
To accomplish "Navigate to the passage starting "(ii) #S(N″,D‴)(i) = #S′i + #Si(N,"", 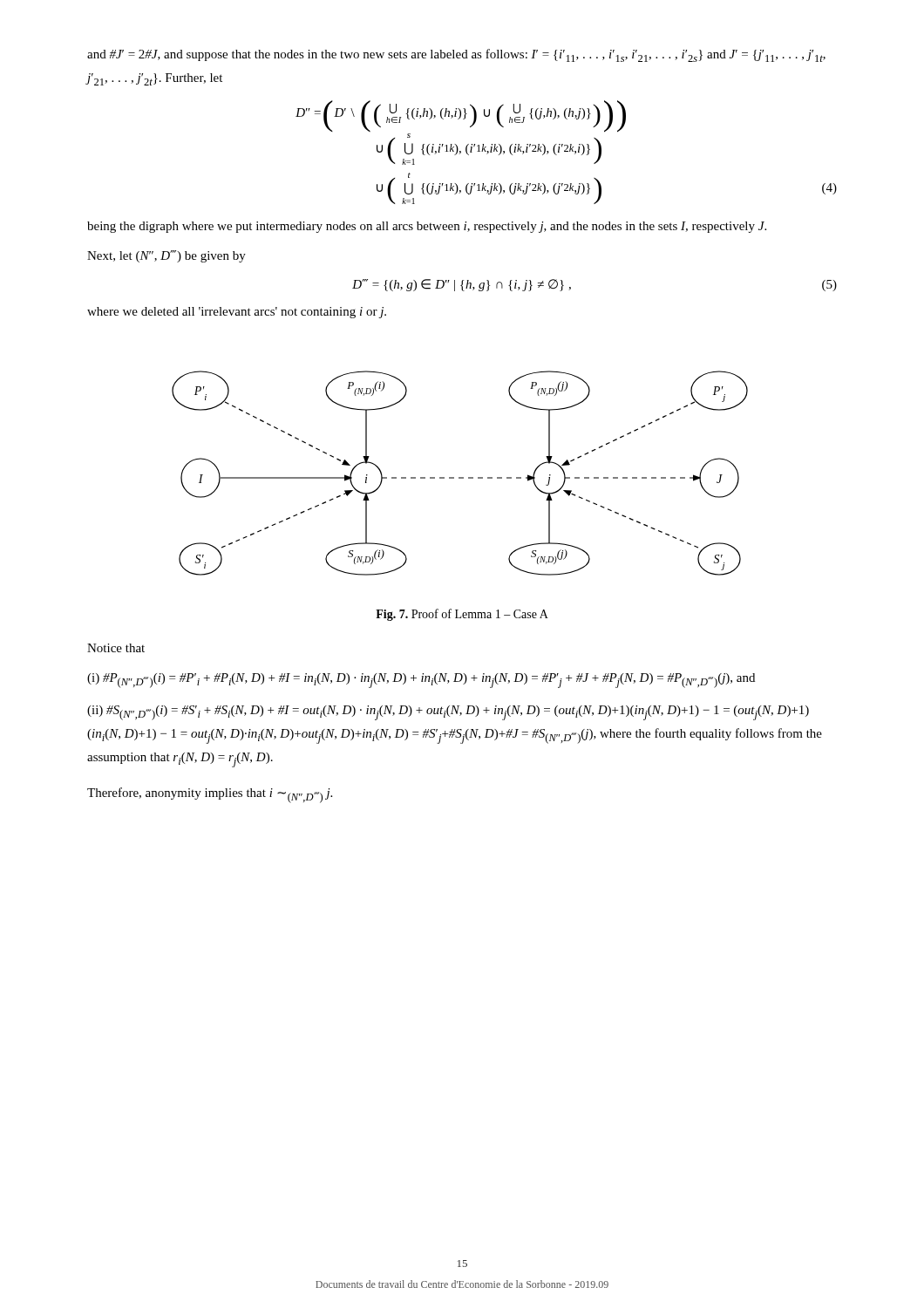I will [x=455, y=735].
